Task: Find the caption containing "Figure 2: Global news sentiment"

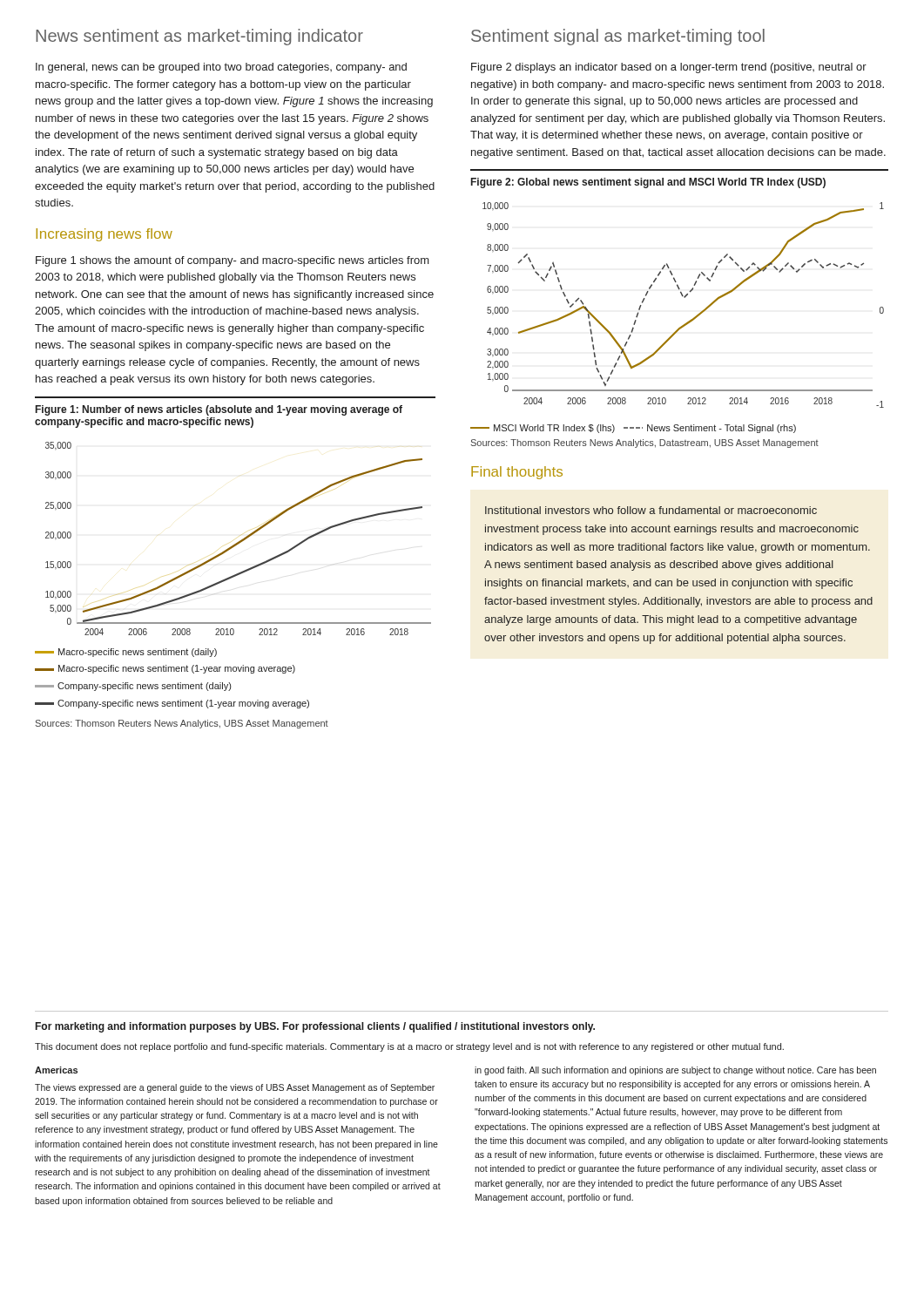Action: [x=648, y=182]
